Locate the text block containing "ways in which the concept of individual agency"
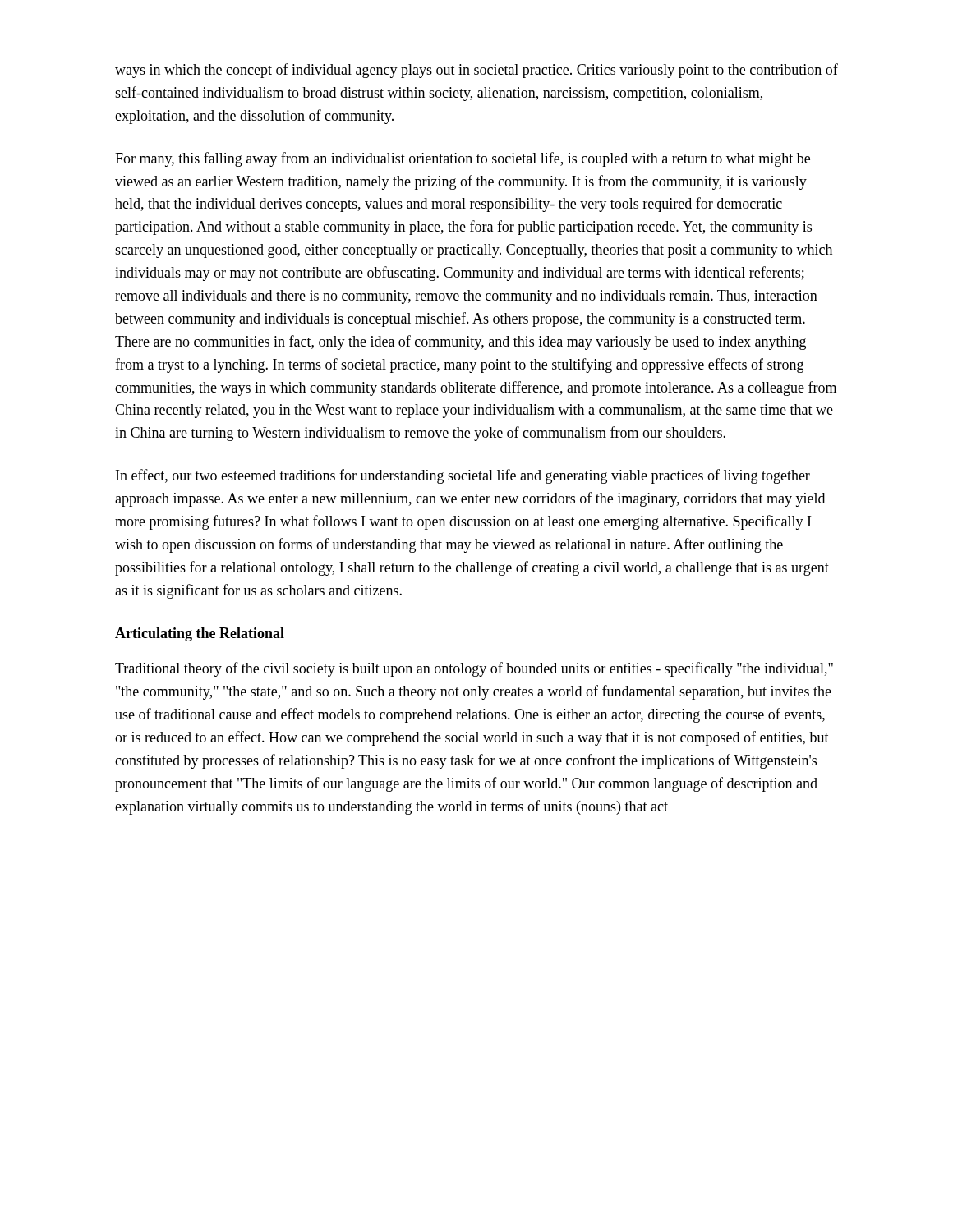The image size is (953, 1232). coord(476,93)
